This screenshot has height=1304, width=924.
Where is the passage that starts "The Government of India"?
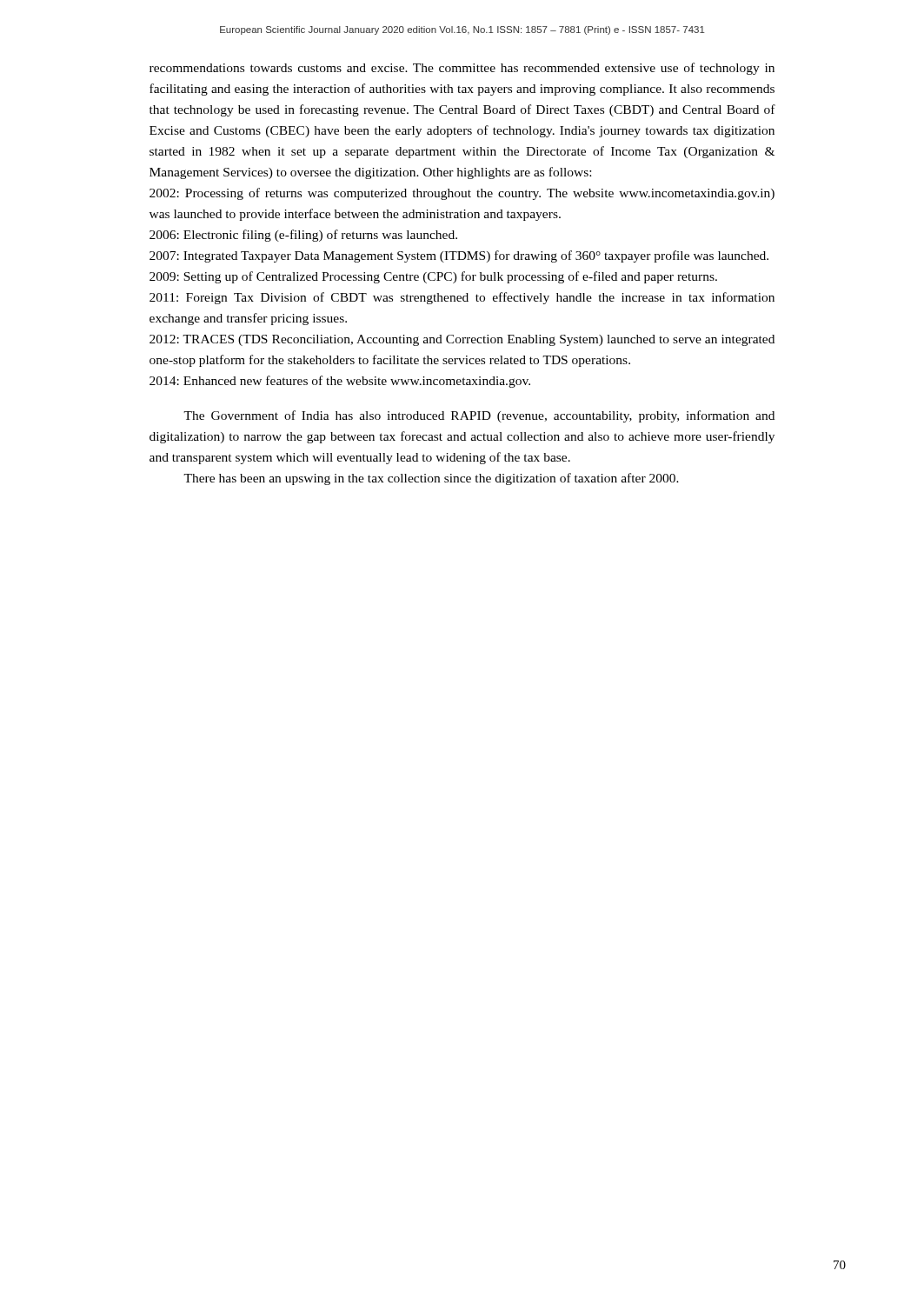click(462, 436)
